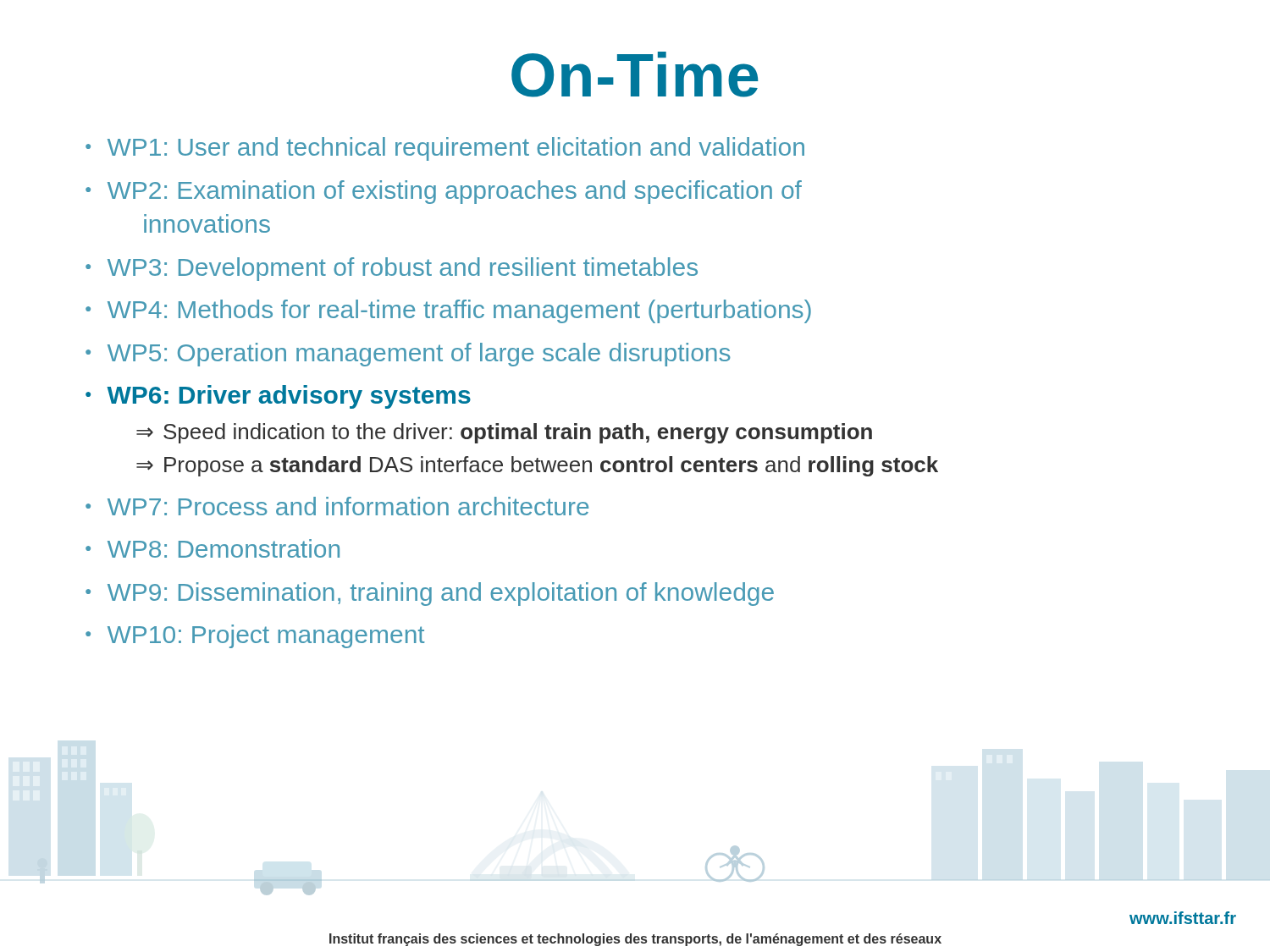Screen dimensions: 952x1270
Task: Select the block starting "● WP5: Operation management of large scale"
Action: click(408, 353)
